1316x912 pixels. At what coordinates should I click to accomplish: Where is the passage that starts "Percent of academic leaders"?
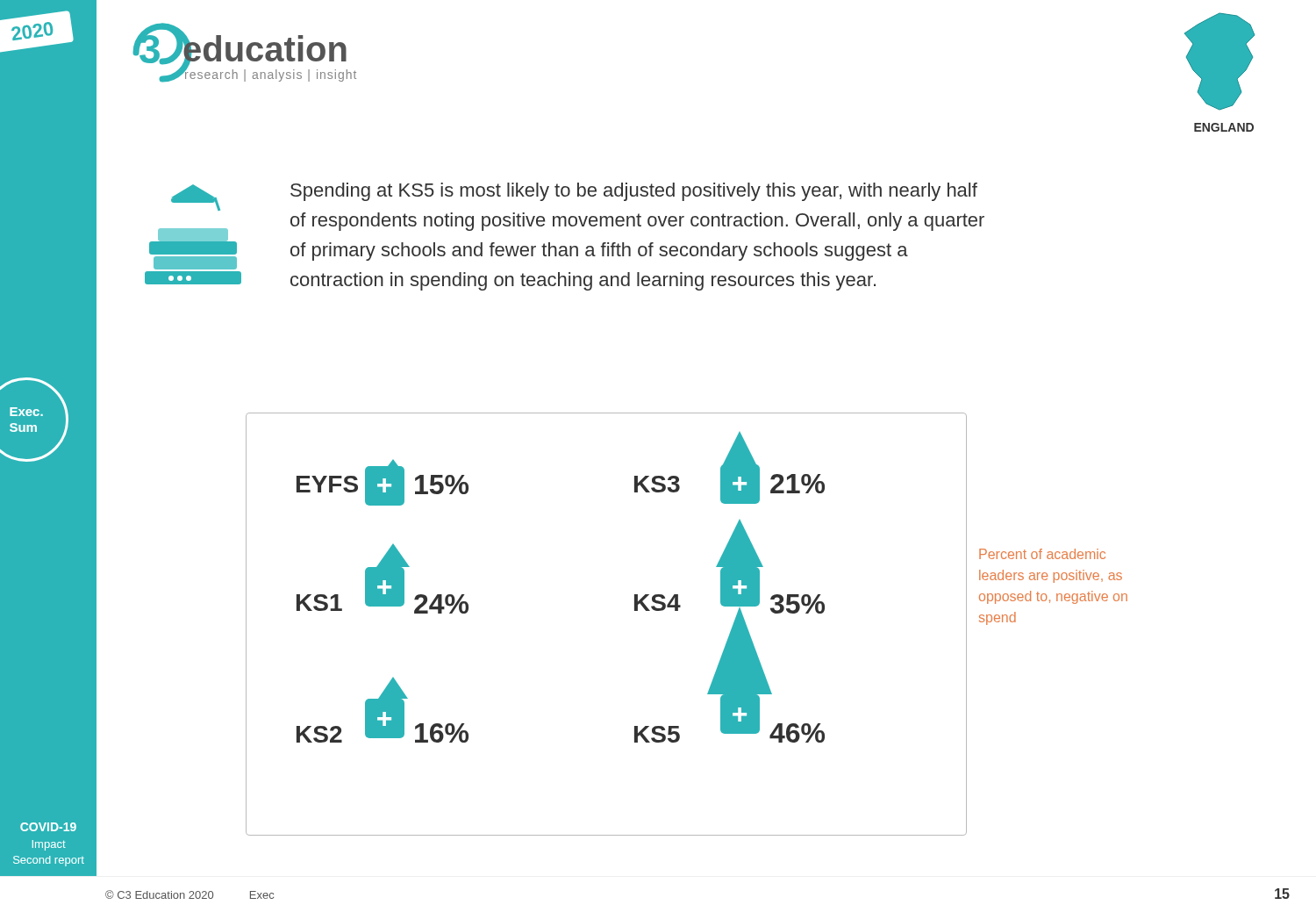1053,586
